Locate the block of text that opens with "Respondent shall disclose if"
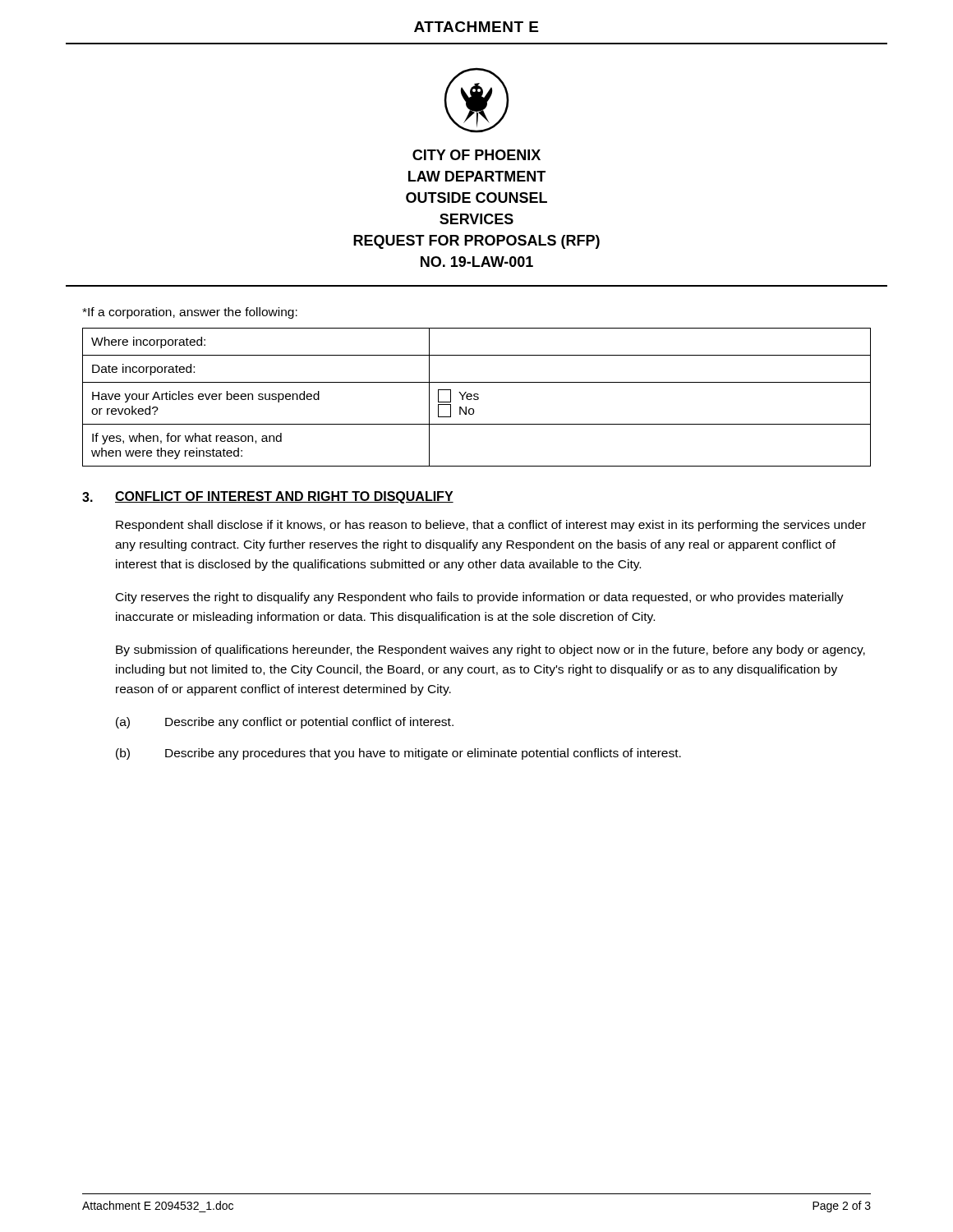953x1232 pixels. click(491, 544)
